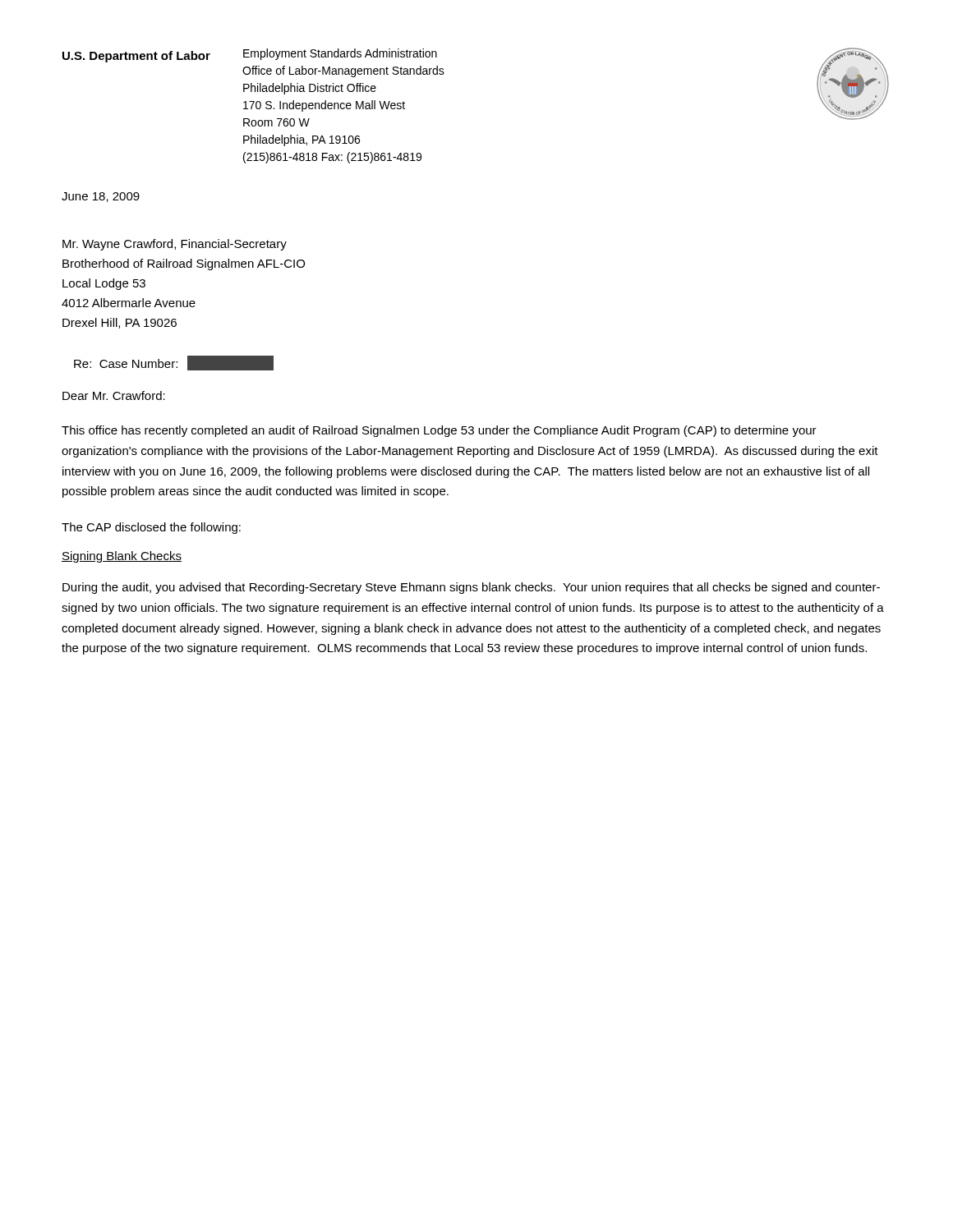Click on the logo
Image resolution: width=953 pixels, height=1232 pixels.
852,83
